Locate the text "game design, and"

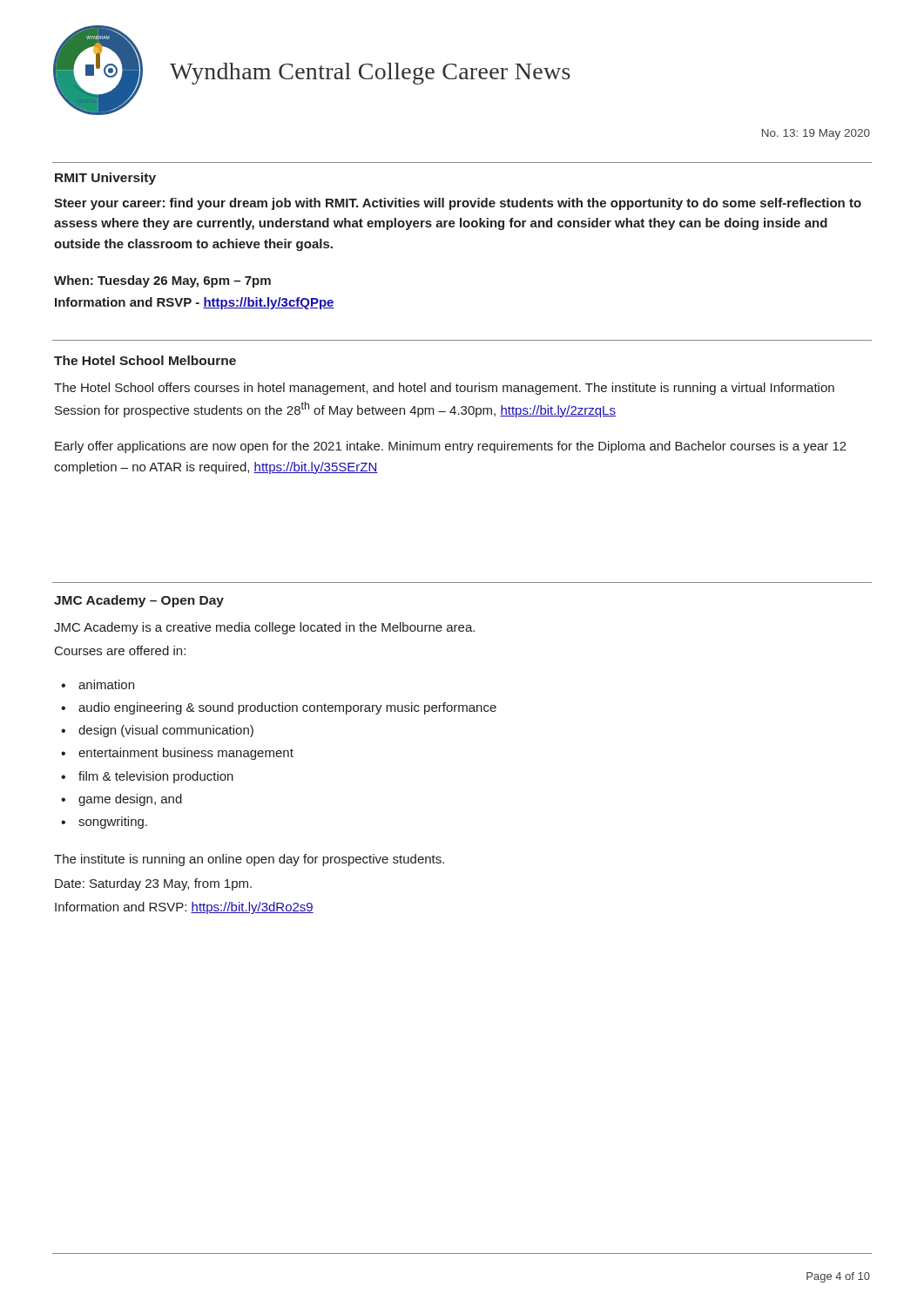[x=130, y=798]
